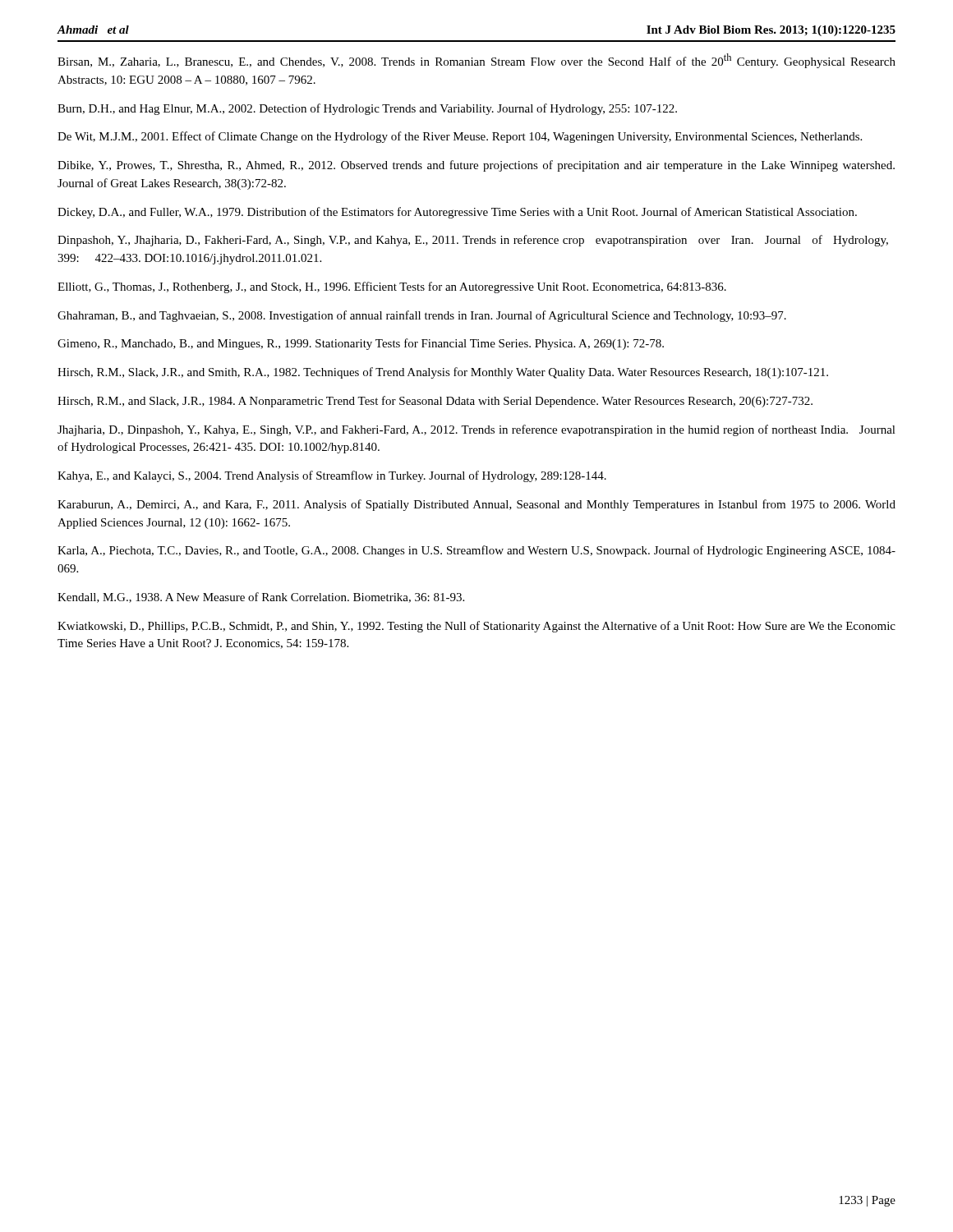
Task: Point to the block beginning "Hirsch, R.M., and Slack, J.R., 1984. A"
Action: coord(435,401)
